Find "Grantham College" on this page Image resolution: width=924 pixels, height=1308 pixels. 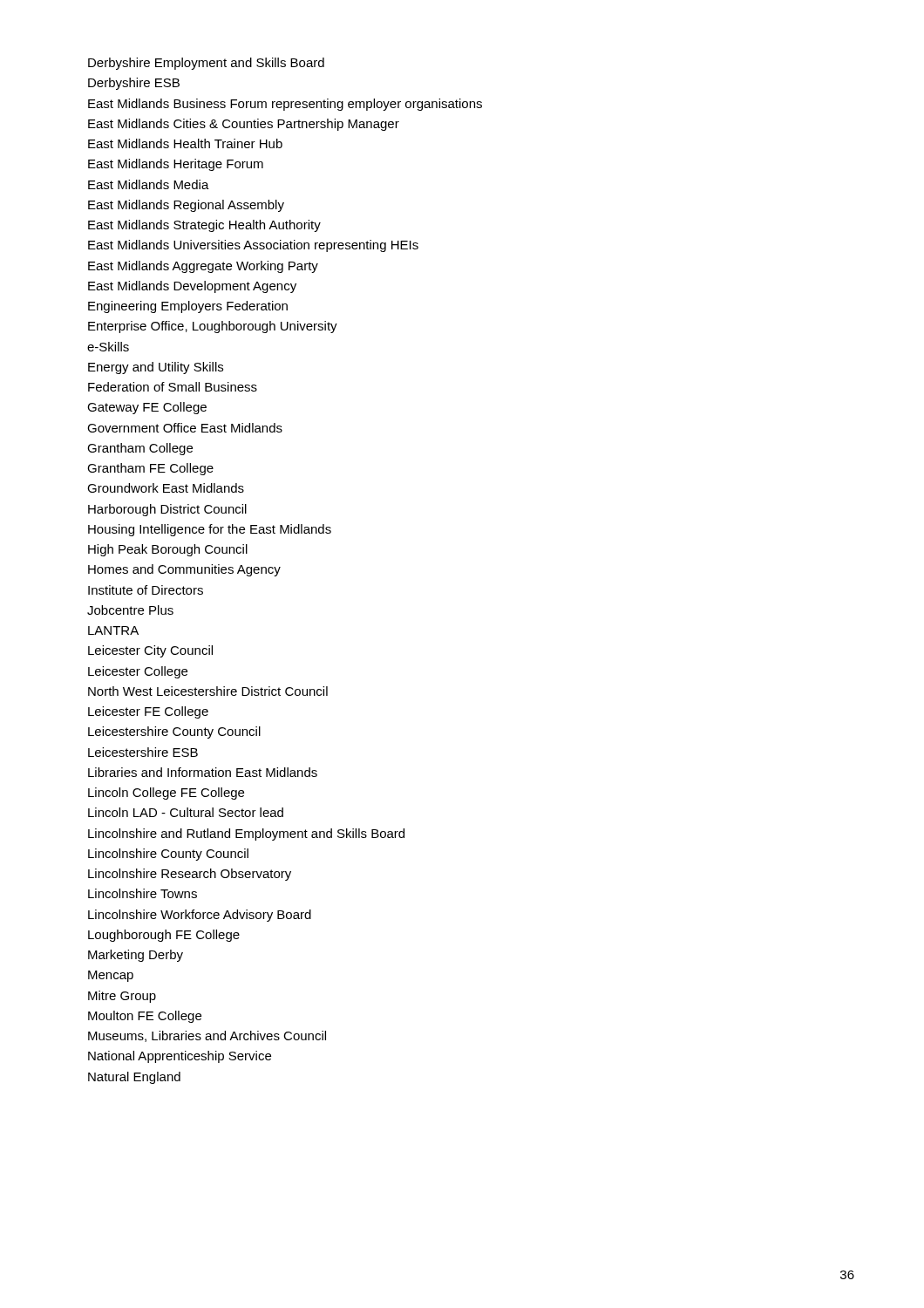pos(140,448)
